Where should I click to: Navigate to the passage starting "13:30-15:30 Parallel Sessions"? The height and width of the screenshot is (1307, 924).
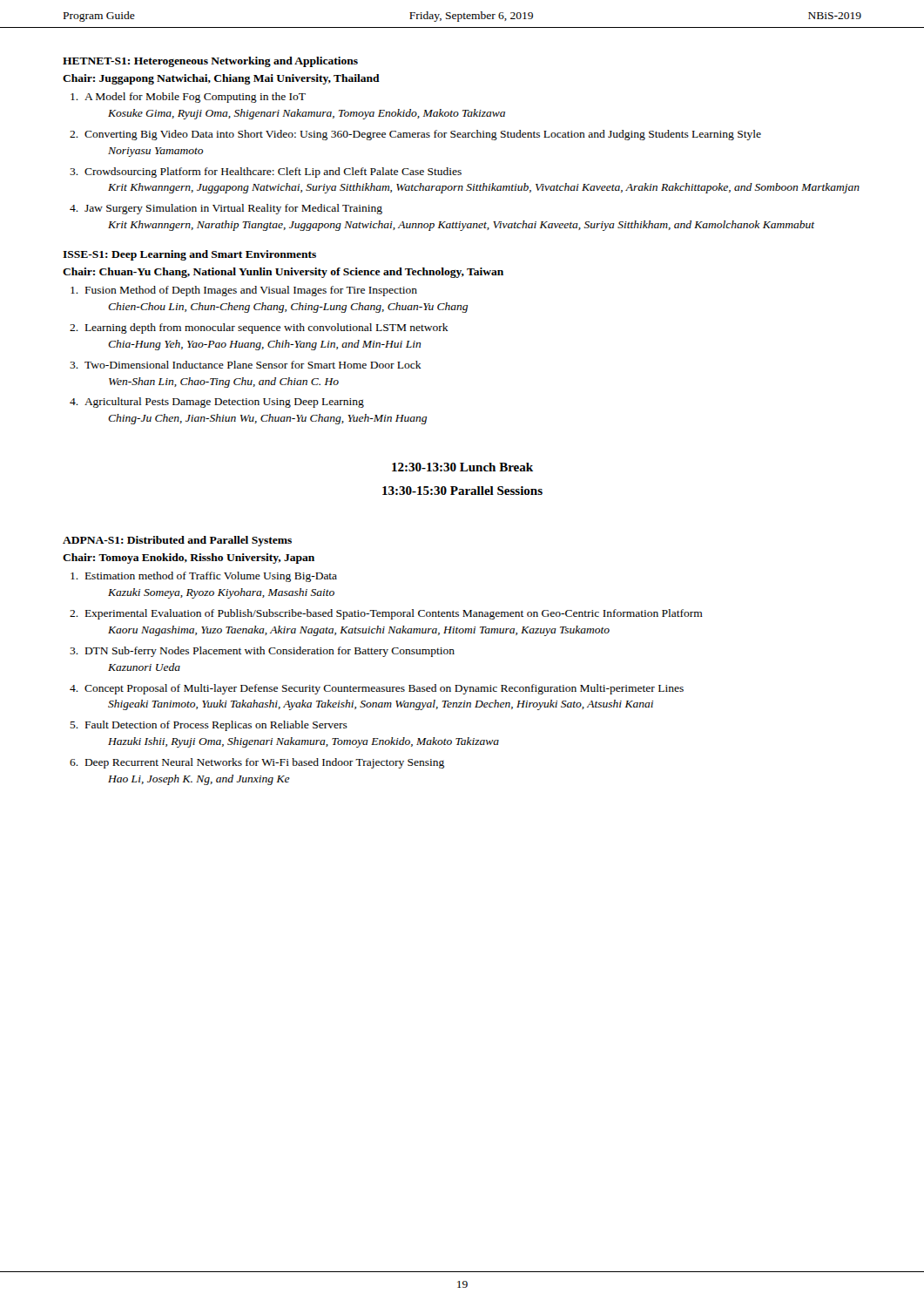coord(462,491)
